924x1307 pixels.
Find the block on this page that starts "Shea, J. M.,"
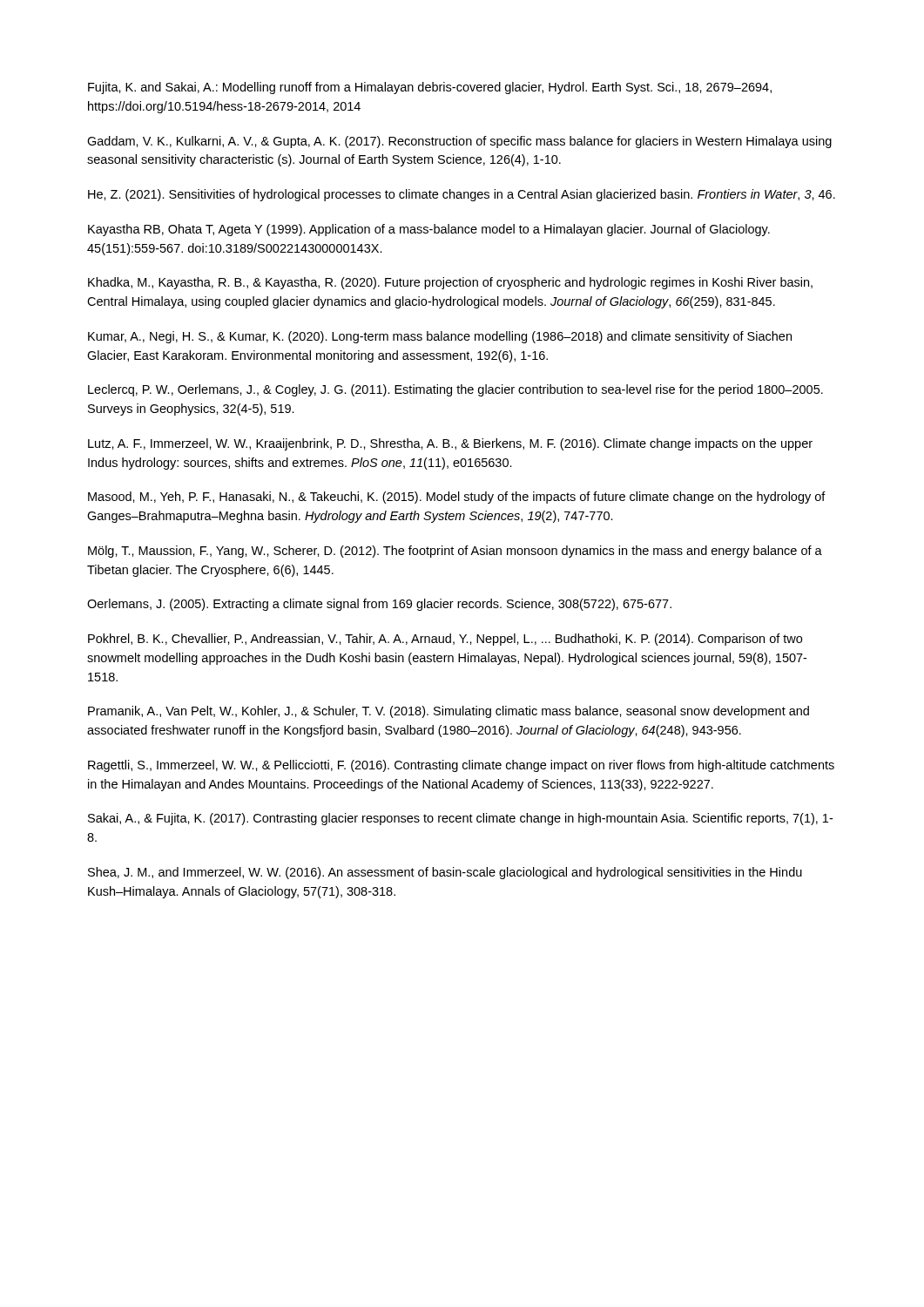pyautogui.click(x=445, y=881)
